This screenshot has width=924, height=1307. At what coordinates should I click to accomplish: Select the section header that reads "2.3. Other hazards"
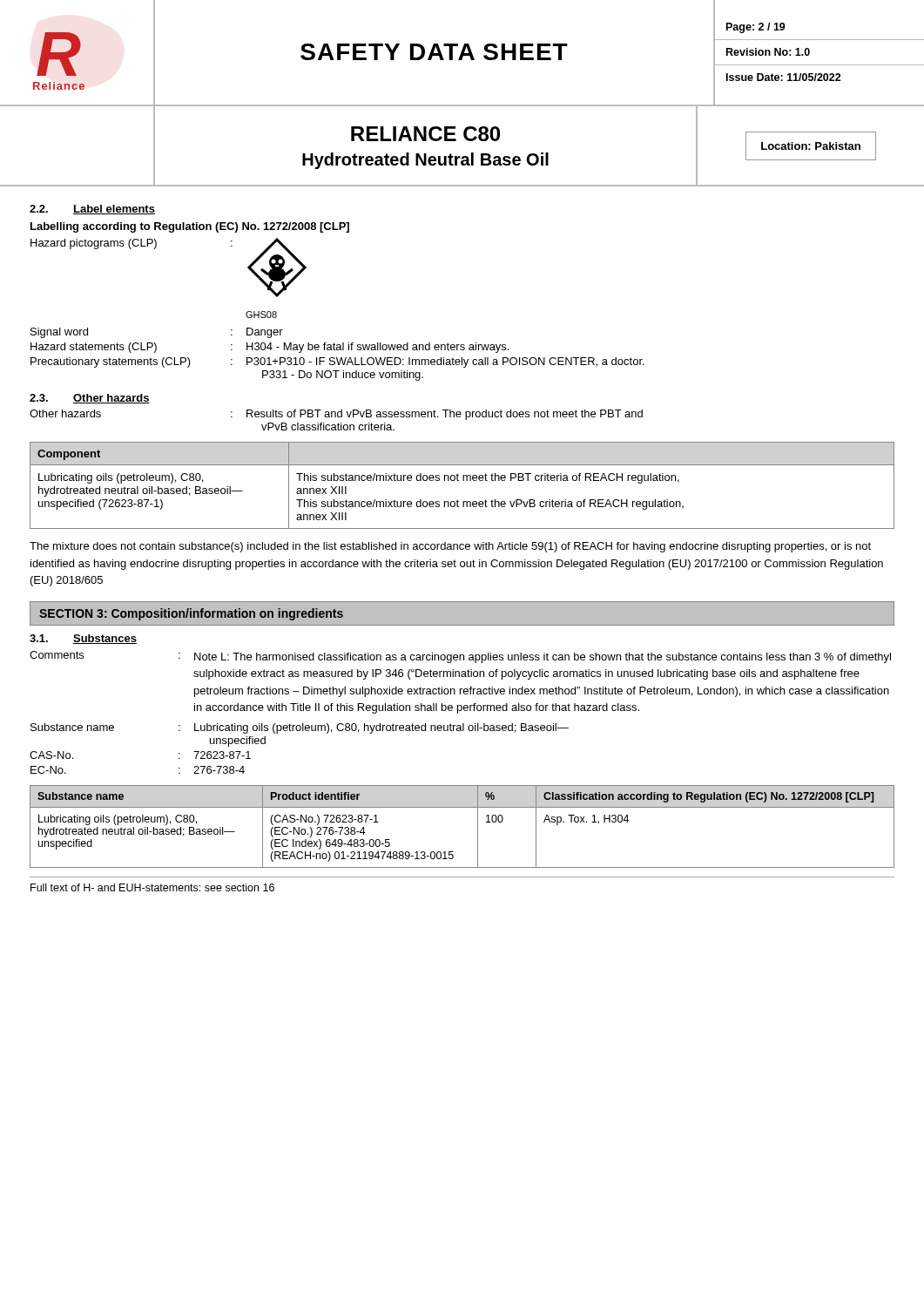(x=89, y=398)
